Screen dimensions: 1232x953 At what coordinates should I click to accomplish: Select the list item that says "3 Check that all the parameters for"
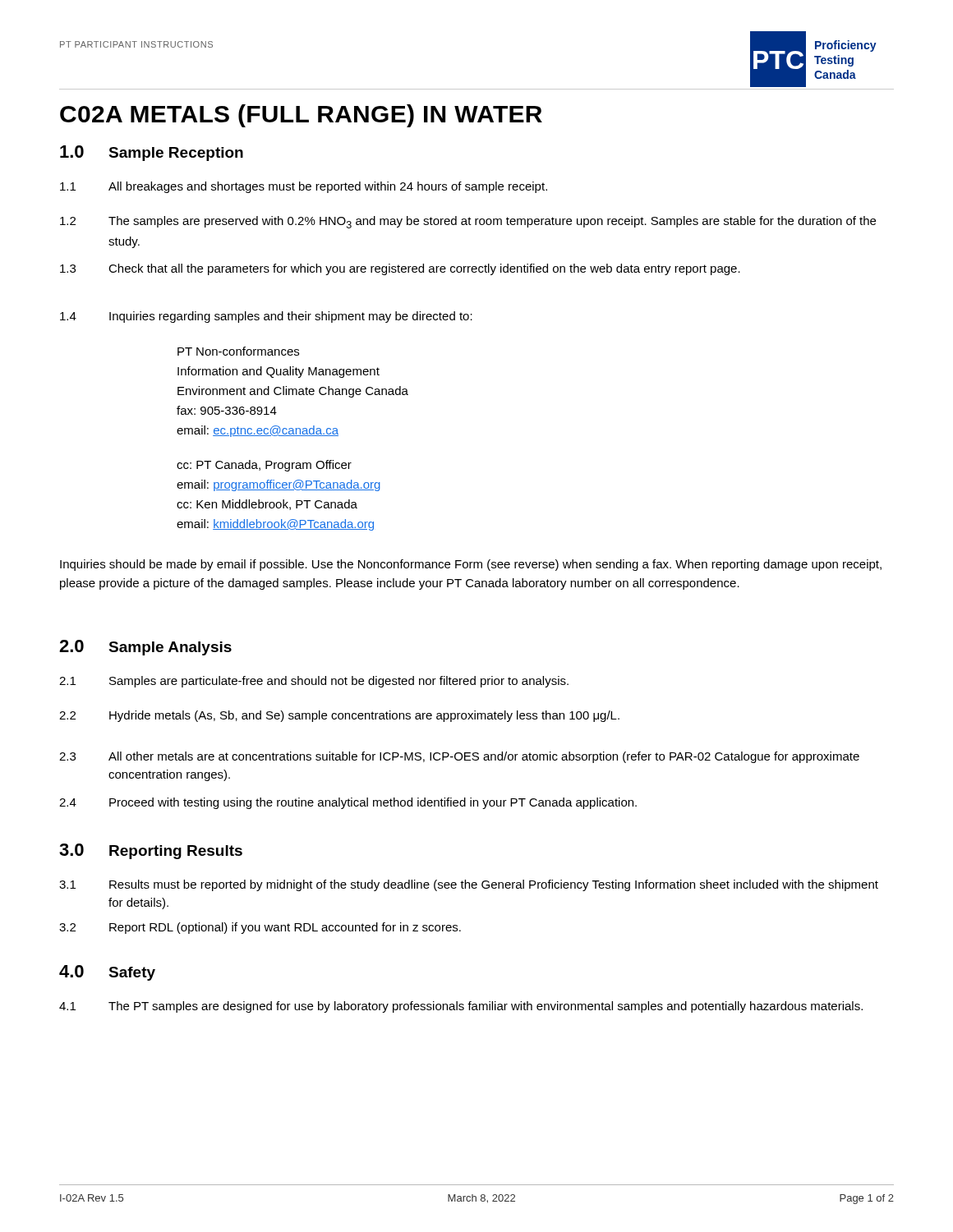[x=400, y=269]
